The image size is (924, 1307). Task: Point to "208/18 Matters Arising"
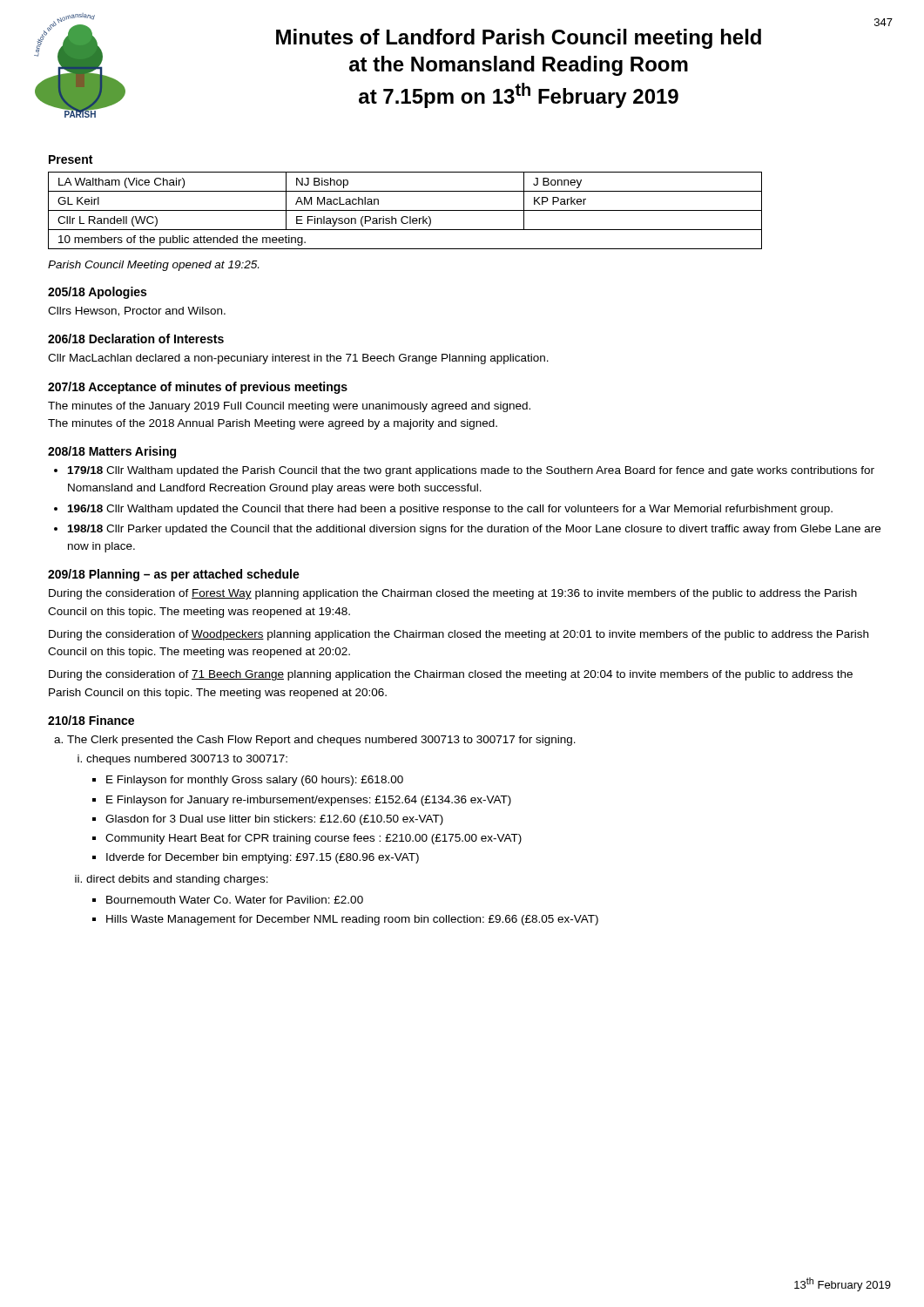[112, 451]
